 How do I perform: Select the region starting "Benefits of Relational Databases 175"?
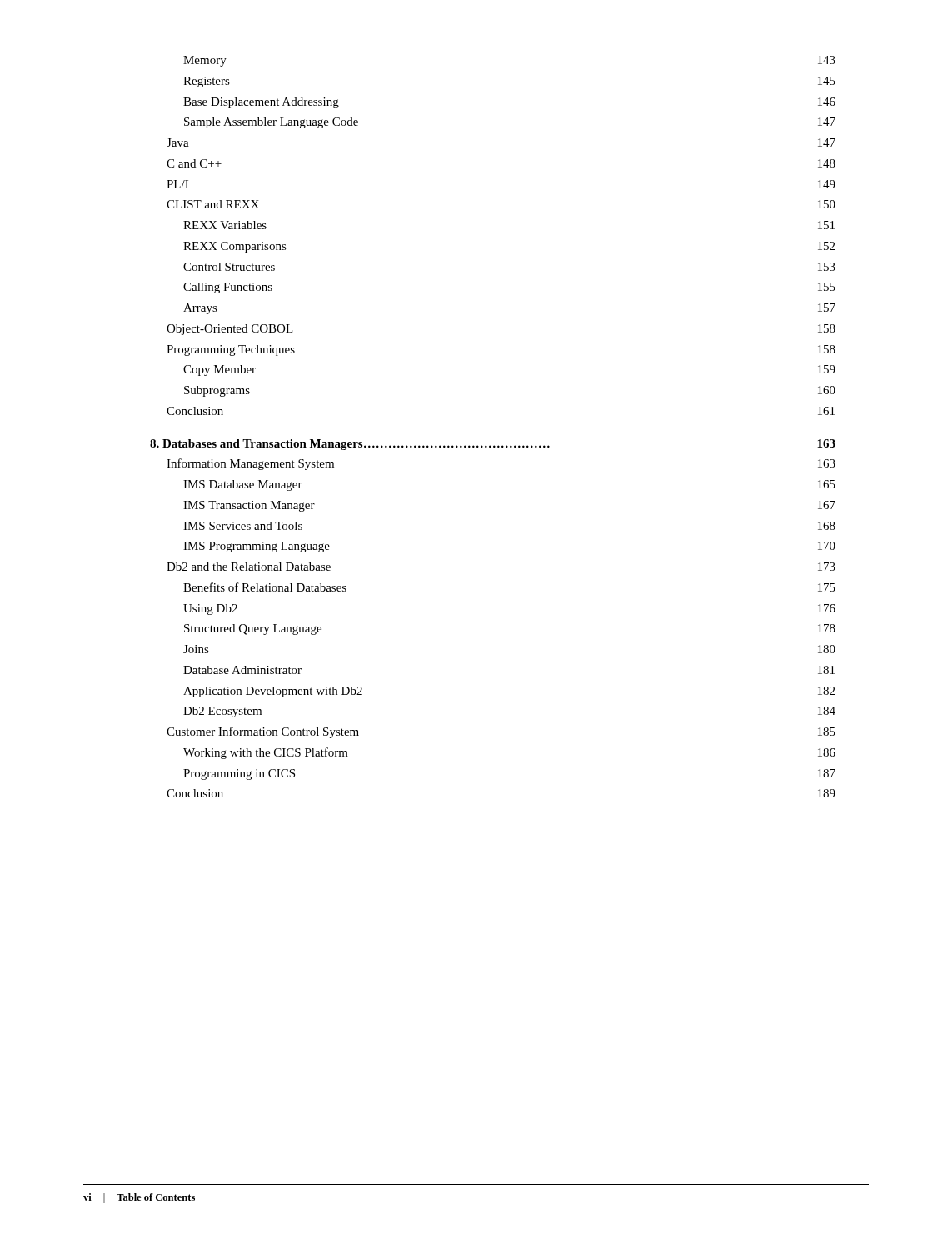click(260, 587)
